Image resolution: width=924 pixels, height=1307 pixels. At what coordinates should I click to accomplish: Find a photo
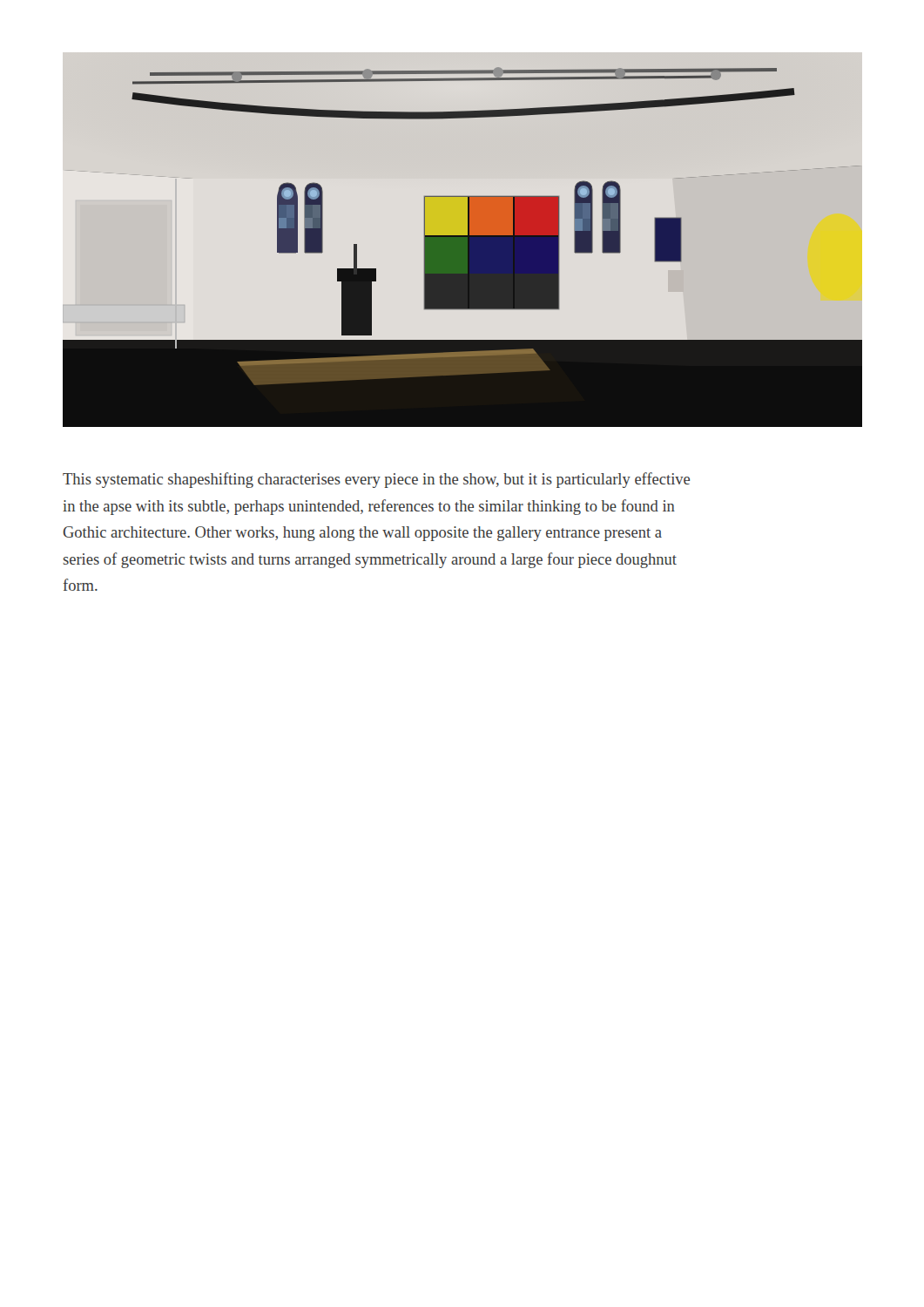[462, 240]
